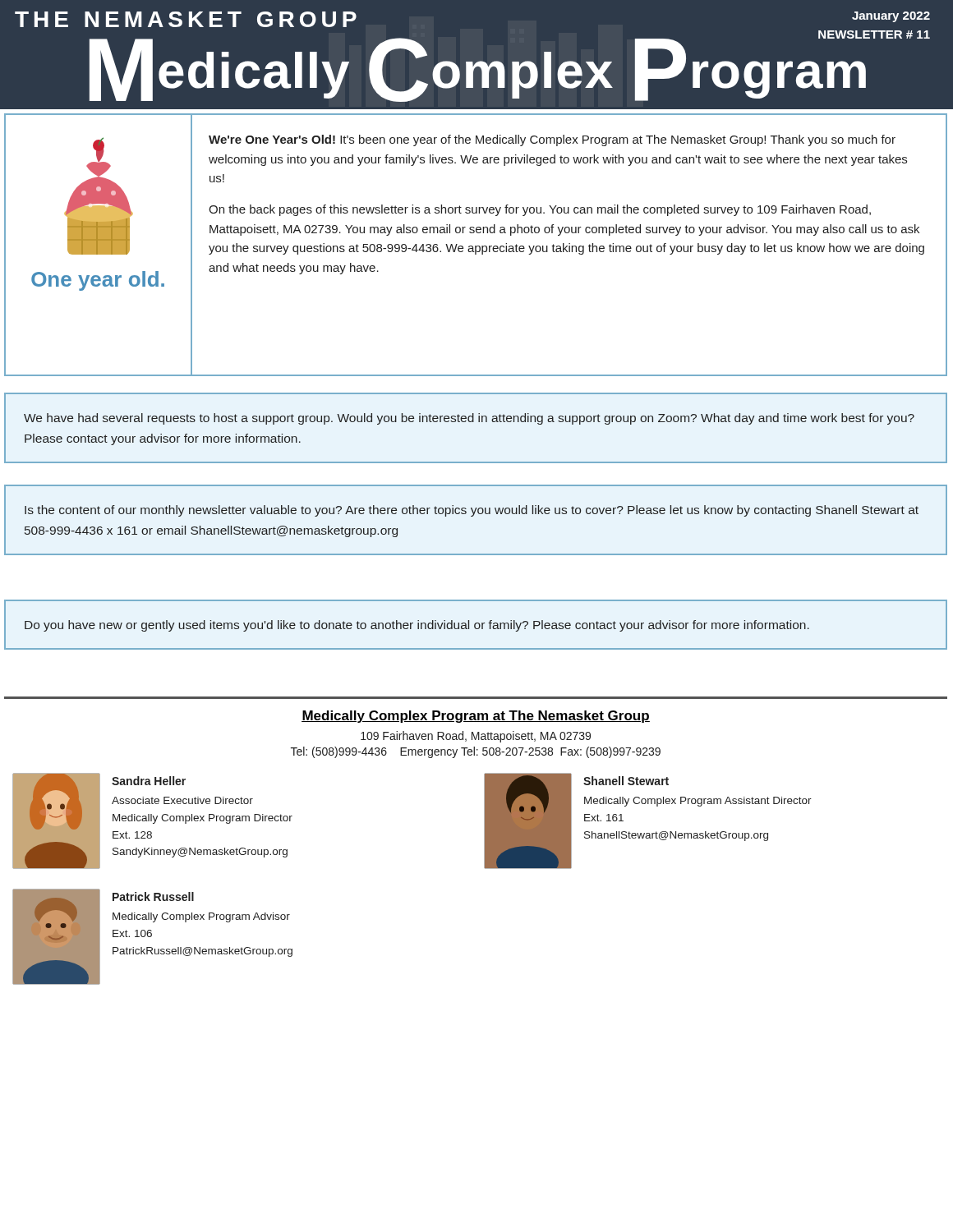Locate the region starting "We're One Year's Old! It's been"
The width and height of the screenshot is (953, 1232).
pyautogui.click(x=567, y=204)
